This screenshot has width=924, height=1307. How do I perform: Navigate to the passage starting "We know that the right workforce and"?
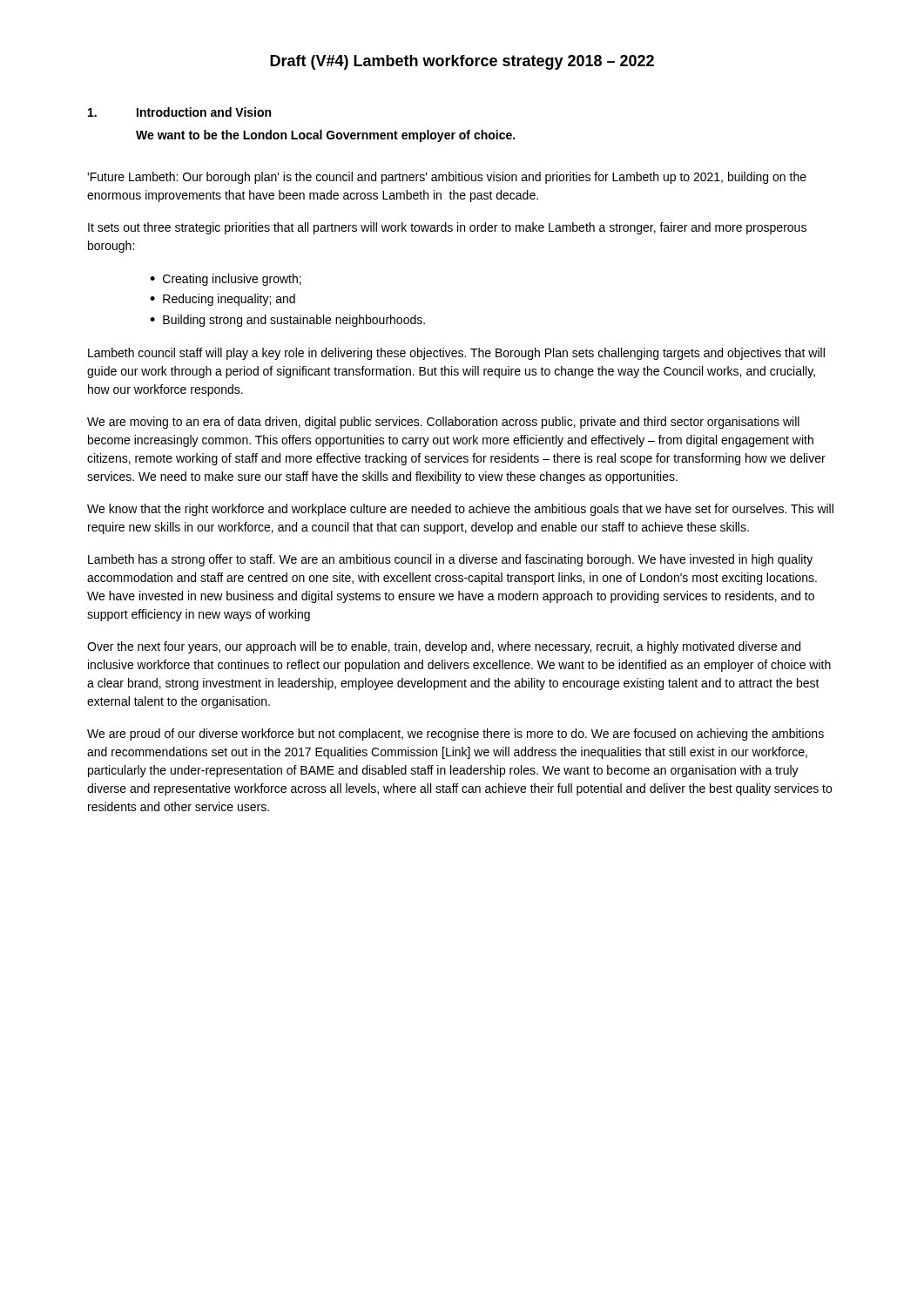(461, 518)
